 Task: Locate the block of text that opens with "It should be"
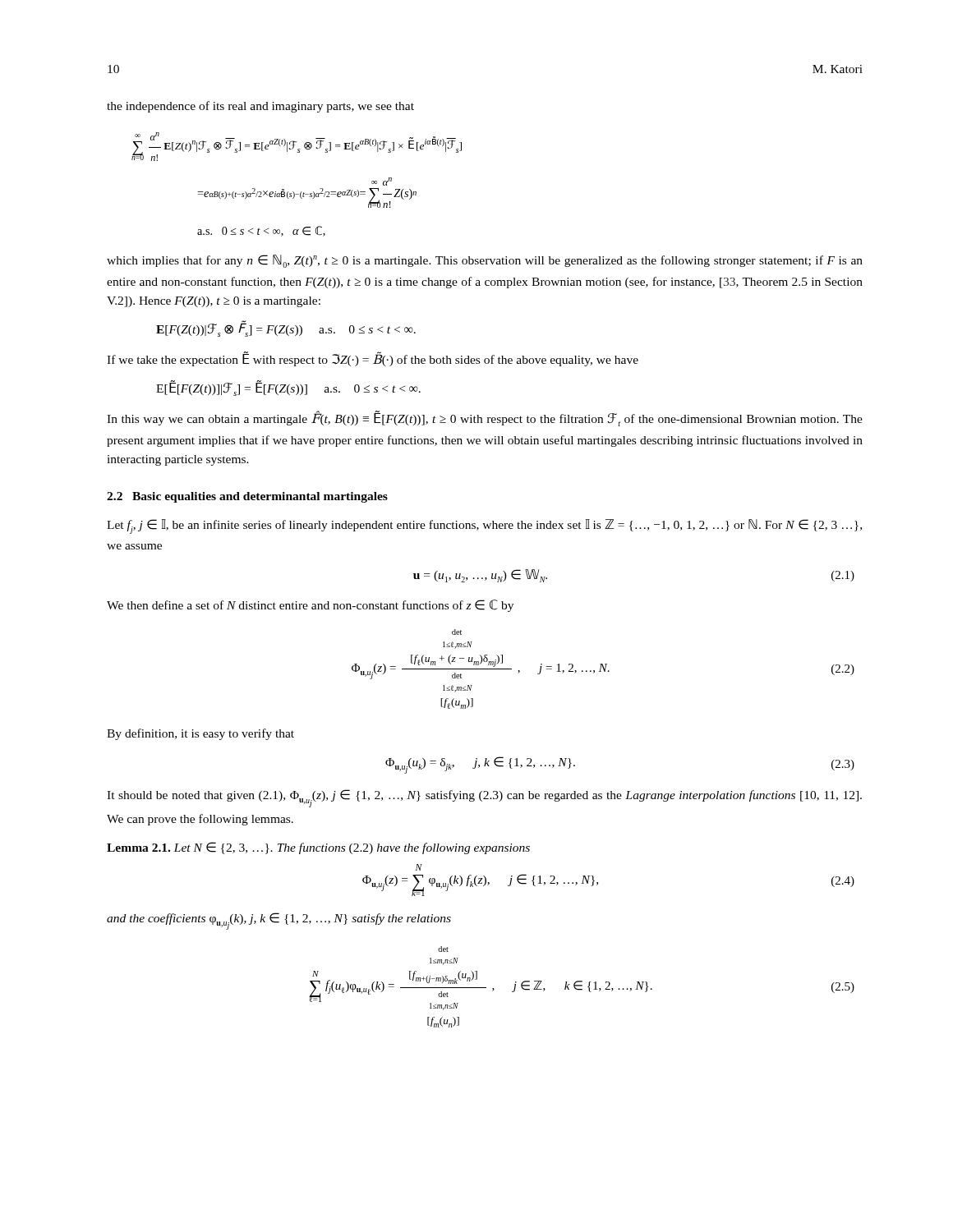[x=485, y=807]
